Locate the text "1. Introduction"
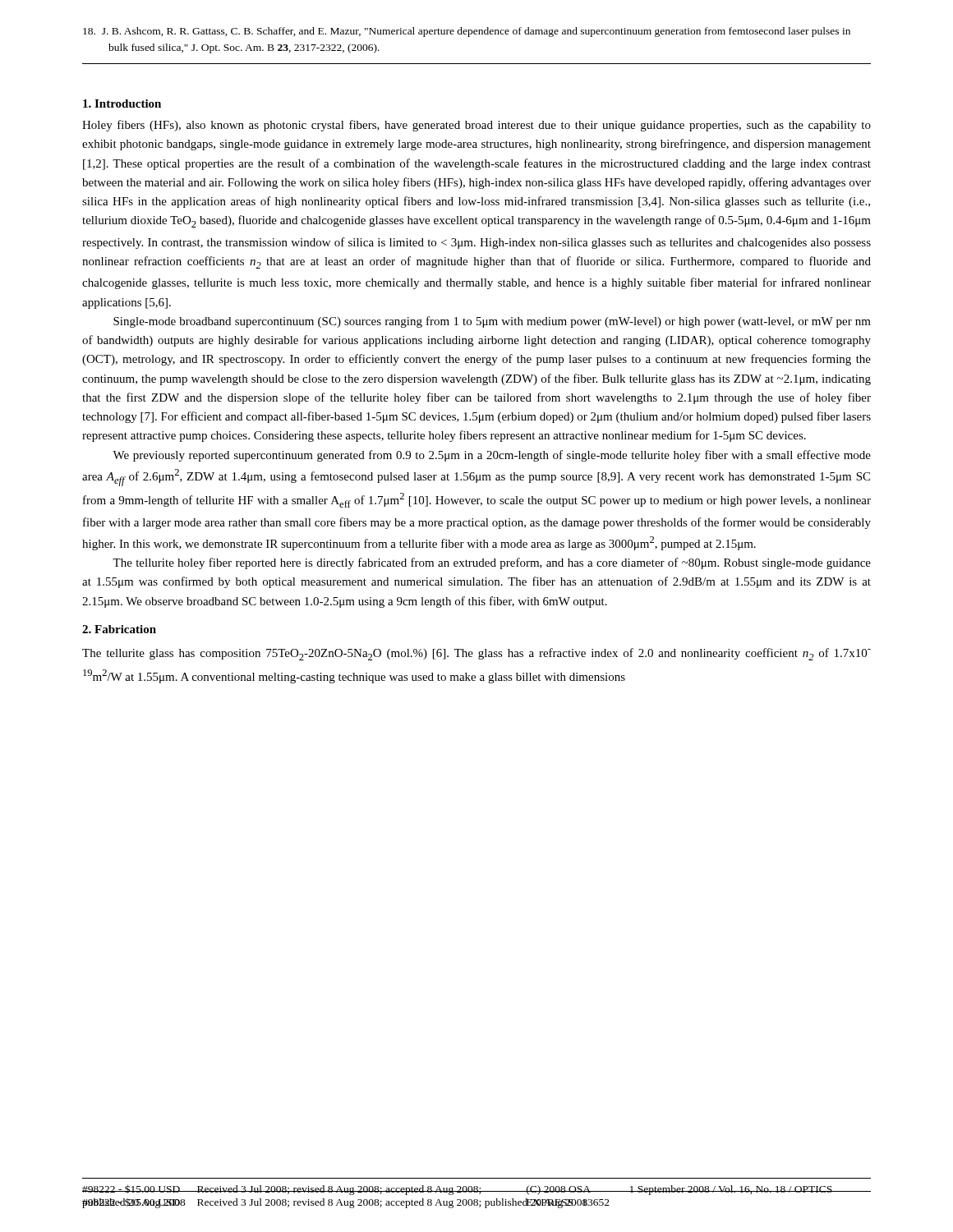 (122, 103)
